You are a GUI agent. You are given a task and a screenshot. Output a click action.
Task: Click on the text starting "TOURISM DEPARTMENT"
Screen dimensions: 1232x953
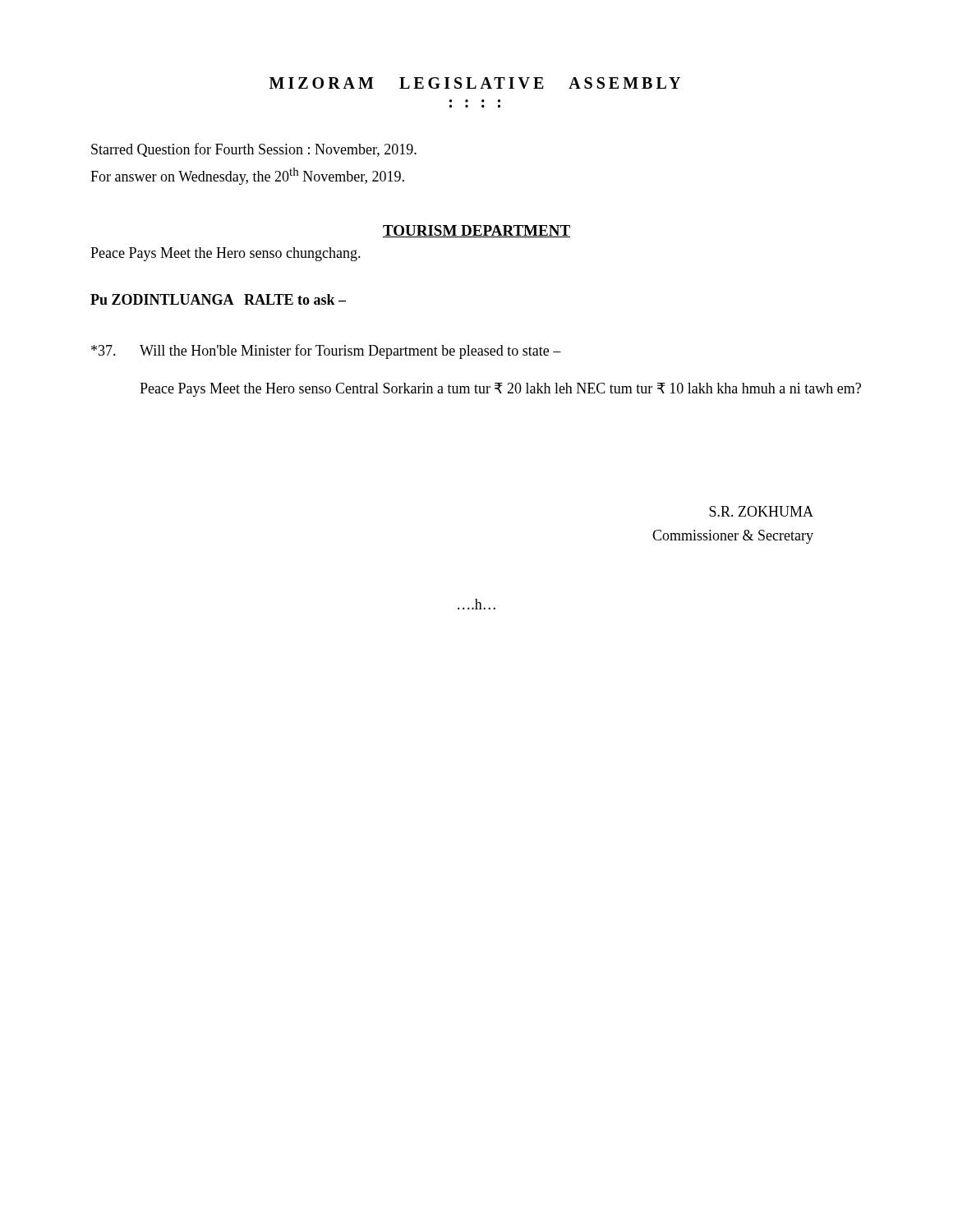coord(476,230)
